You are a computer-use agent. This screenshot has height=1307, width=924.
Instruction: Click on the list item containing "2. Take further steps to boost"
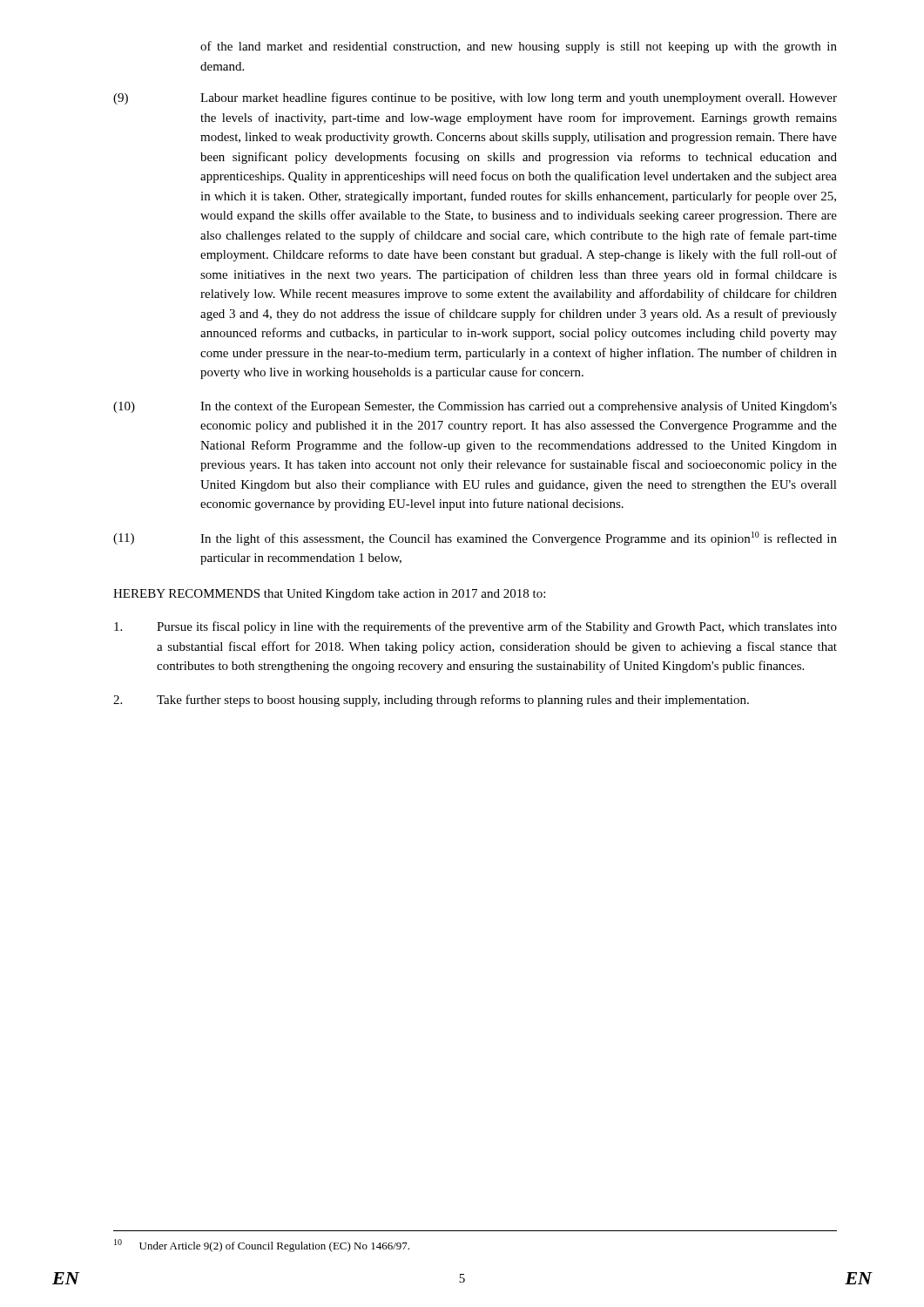click(475, 700)
